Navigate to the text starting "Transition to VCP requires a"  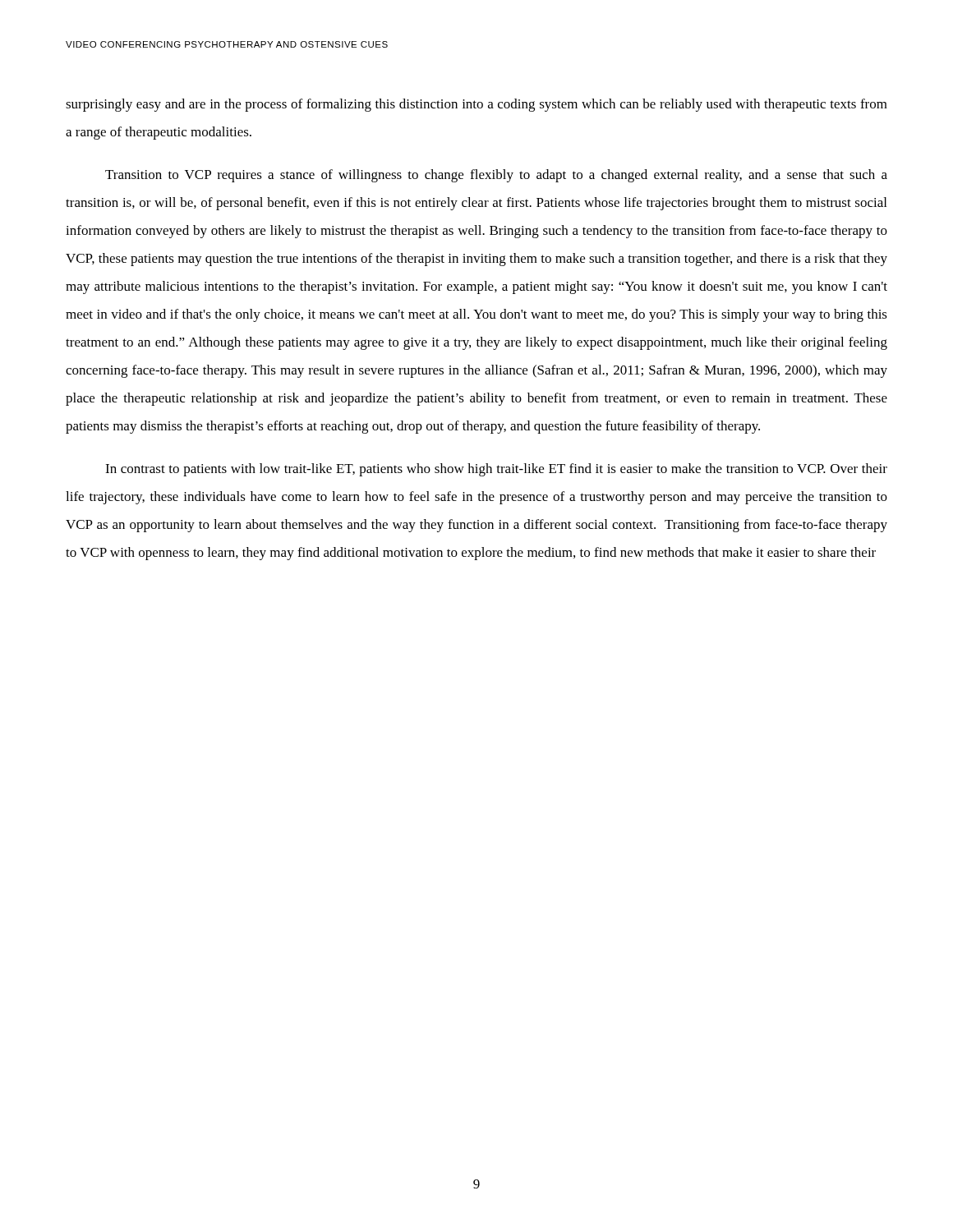476,300
